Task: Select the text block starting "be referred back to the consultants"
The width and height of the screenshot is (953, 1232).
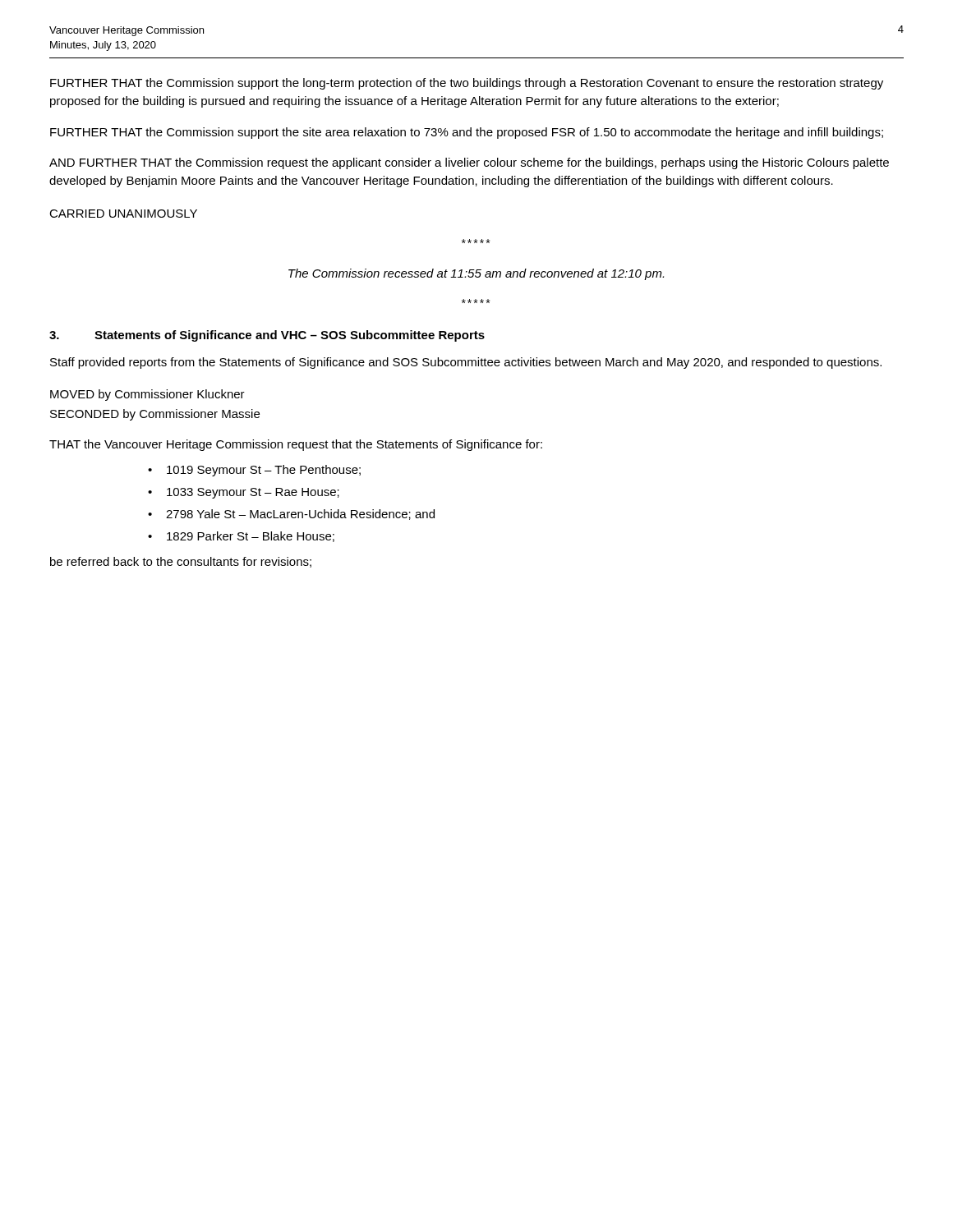Action: click(x=181, y=562)
